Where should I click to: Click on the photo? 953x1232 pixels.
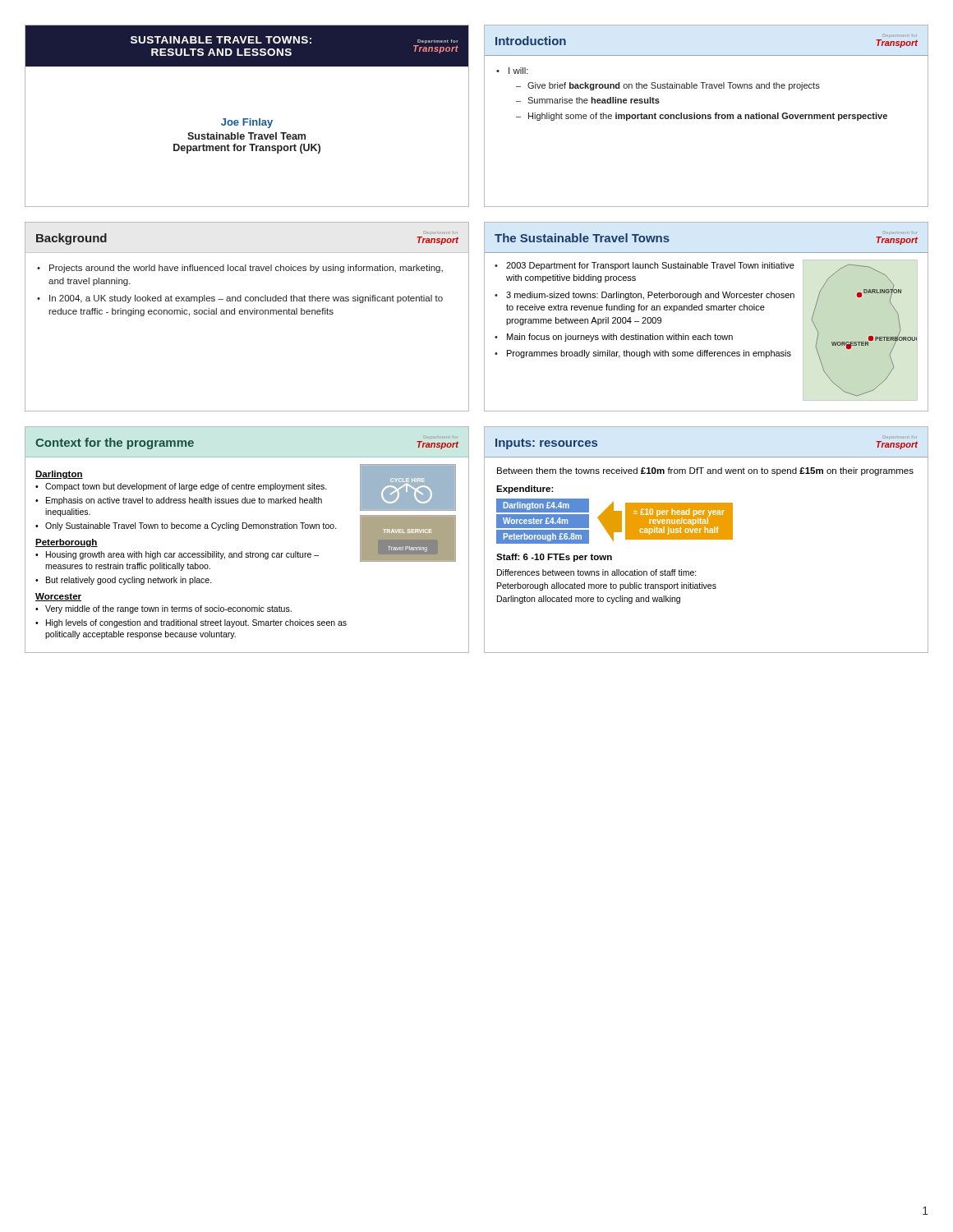[x=409, y=554]
